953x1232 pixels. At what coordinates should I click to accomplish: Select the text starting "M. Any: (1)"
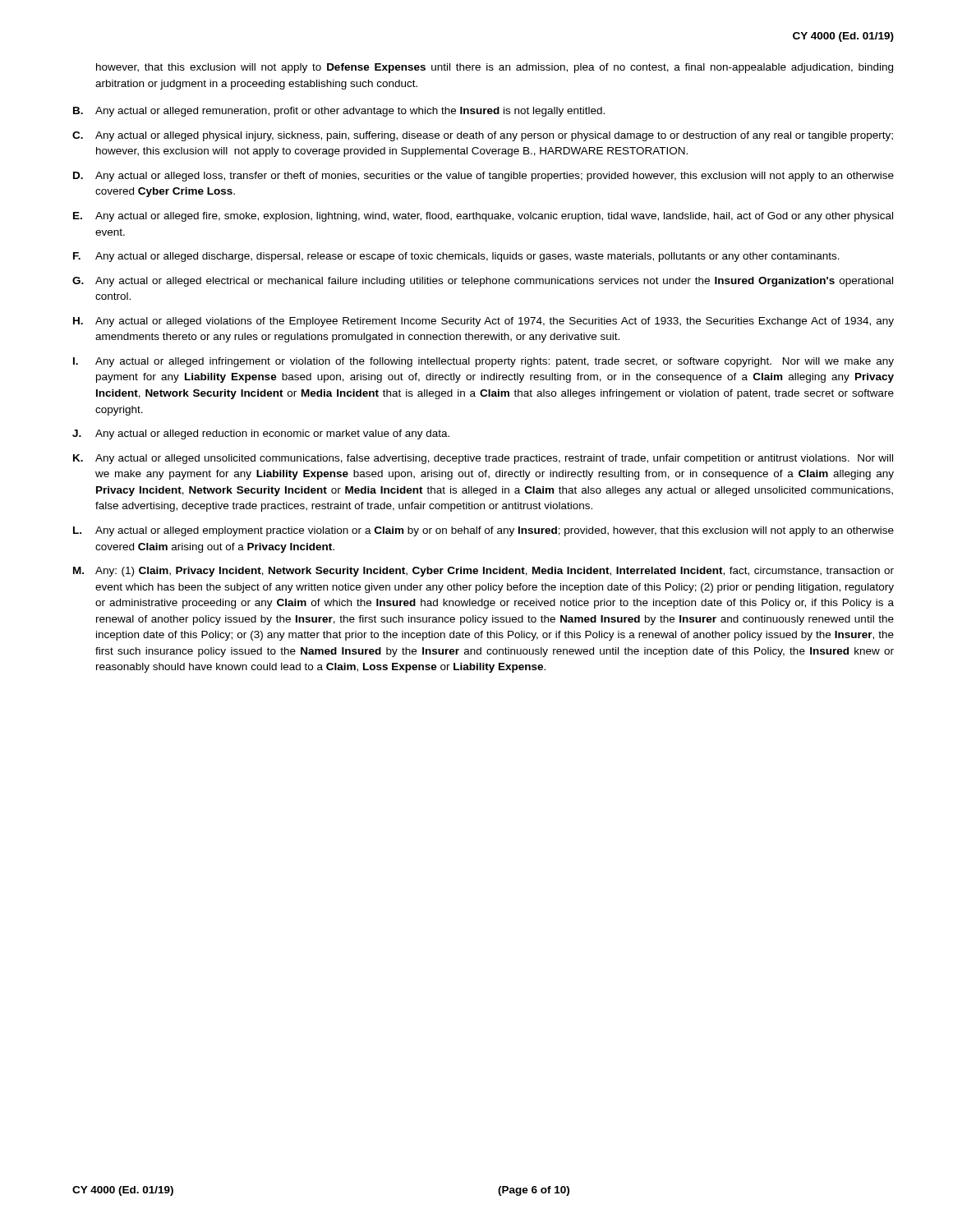[x=483, y=619]
